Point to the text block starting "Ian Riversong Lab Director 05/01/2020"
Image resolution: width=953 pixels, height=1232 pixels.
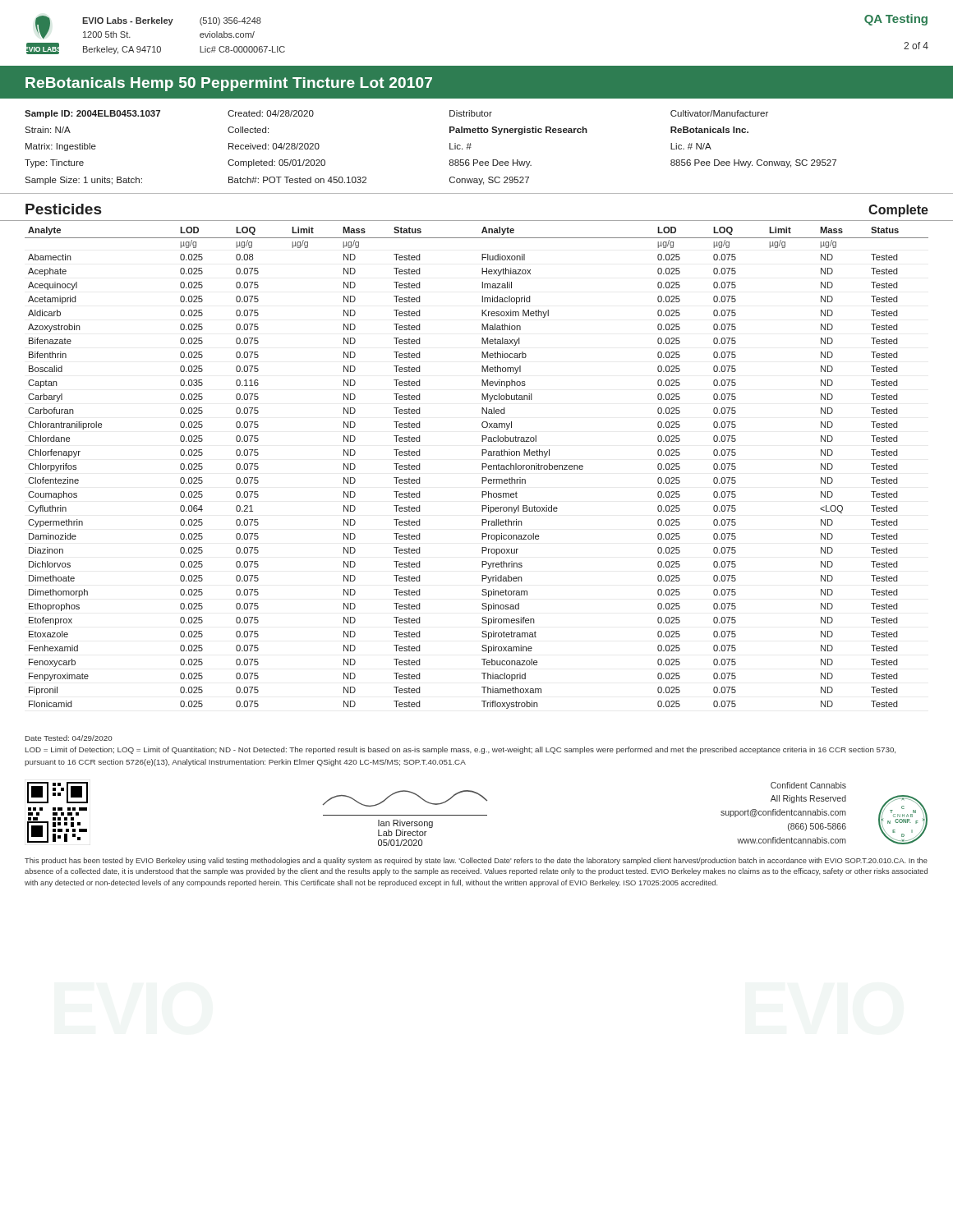[x=405, y=814]
